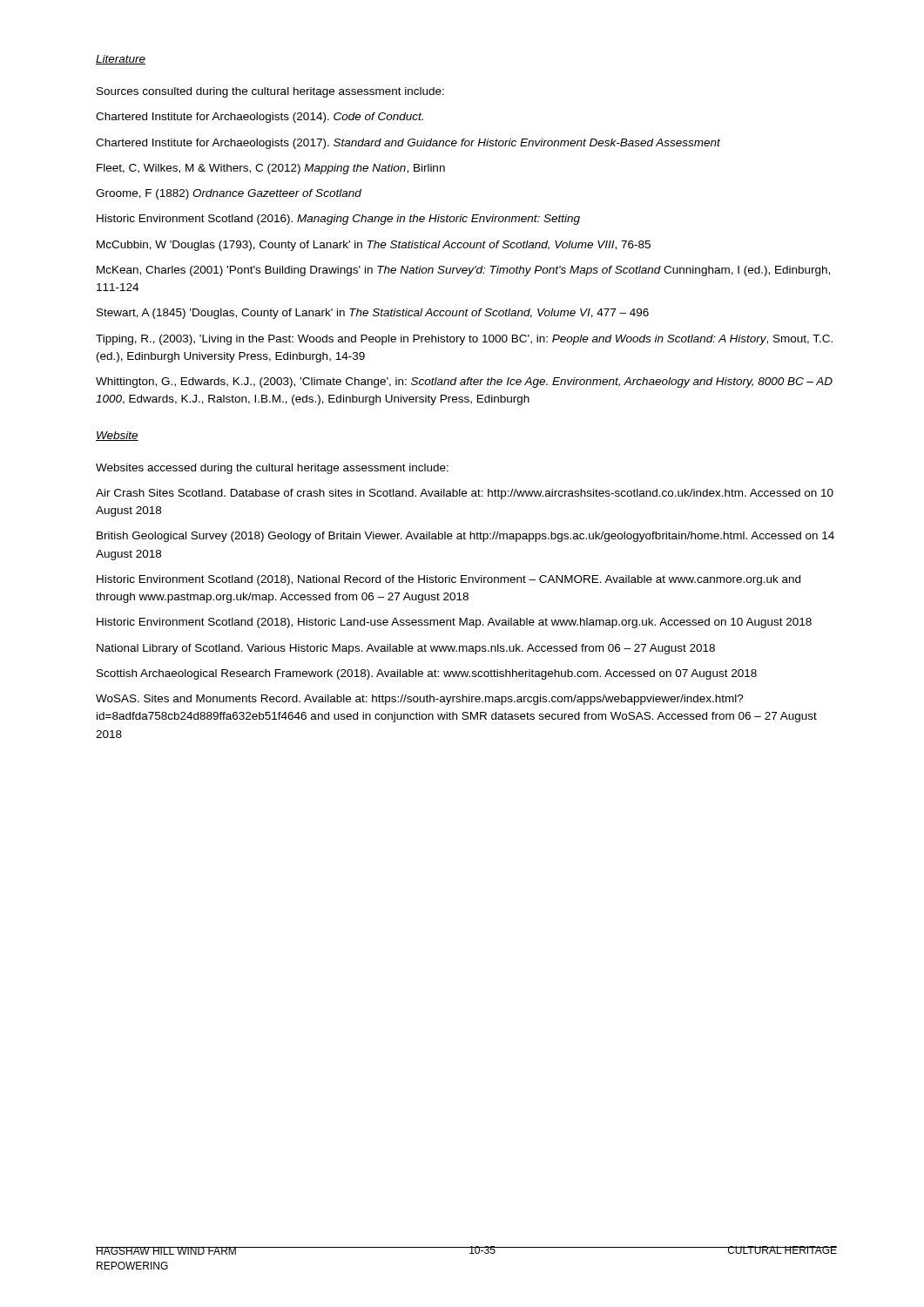Screen dimensions: 1307x924
Task: Where is the passage that starts "National Library of Scotland. Various Historic Maps. Available"?
Action: click(406, 647)
